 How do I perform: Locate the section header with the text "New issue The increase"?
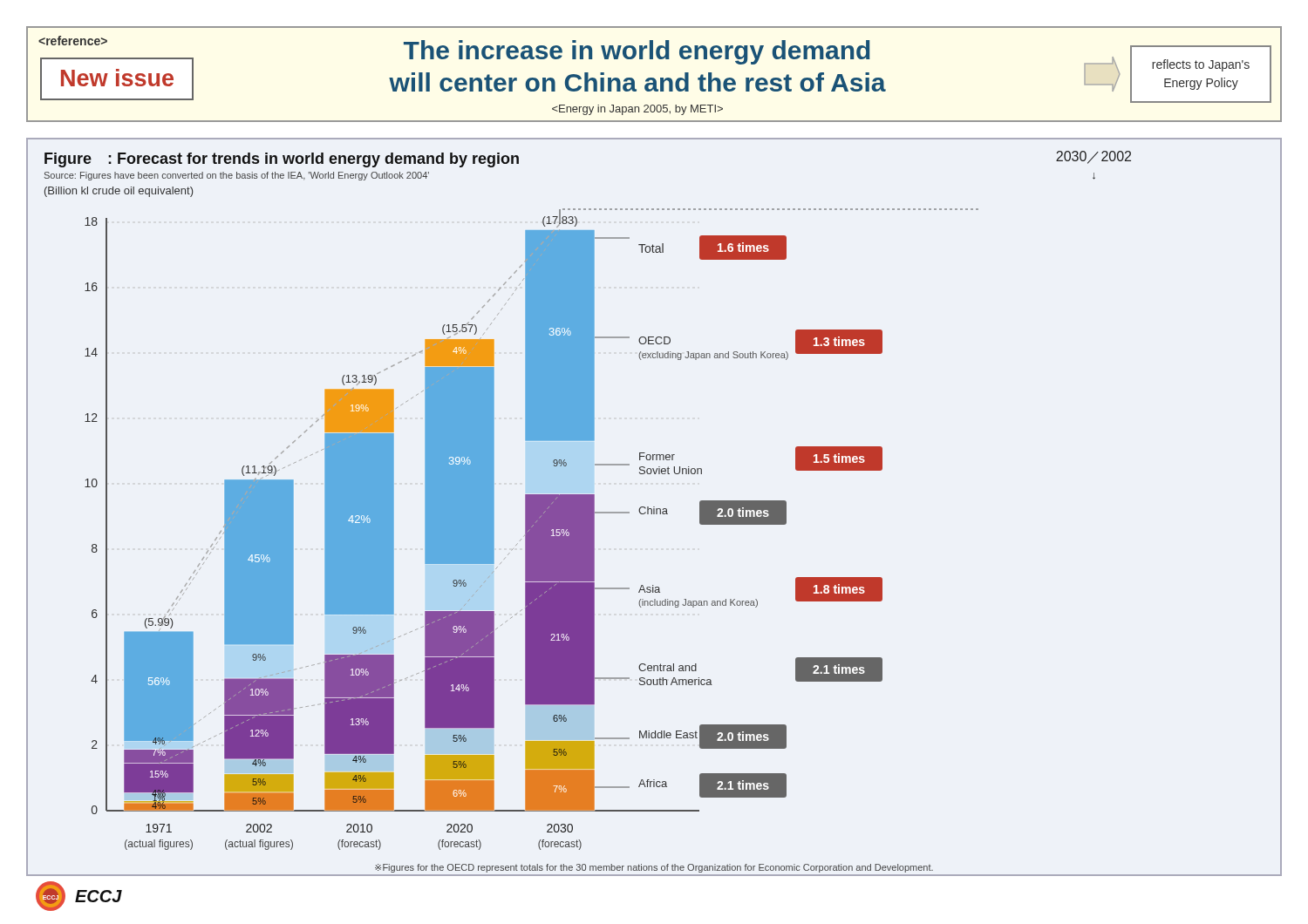pyautogui.click(x=655, y=74)
